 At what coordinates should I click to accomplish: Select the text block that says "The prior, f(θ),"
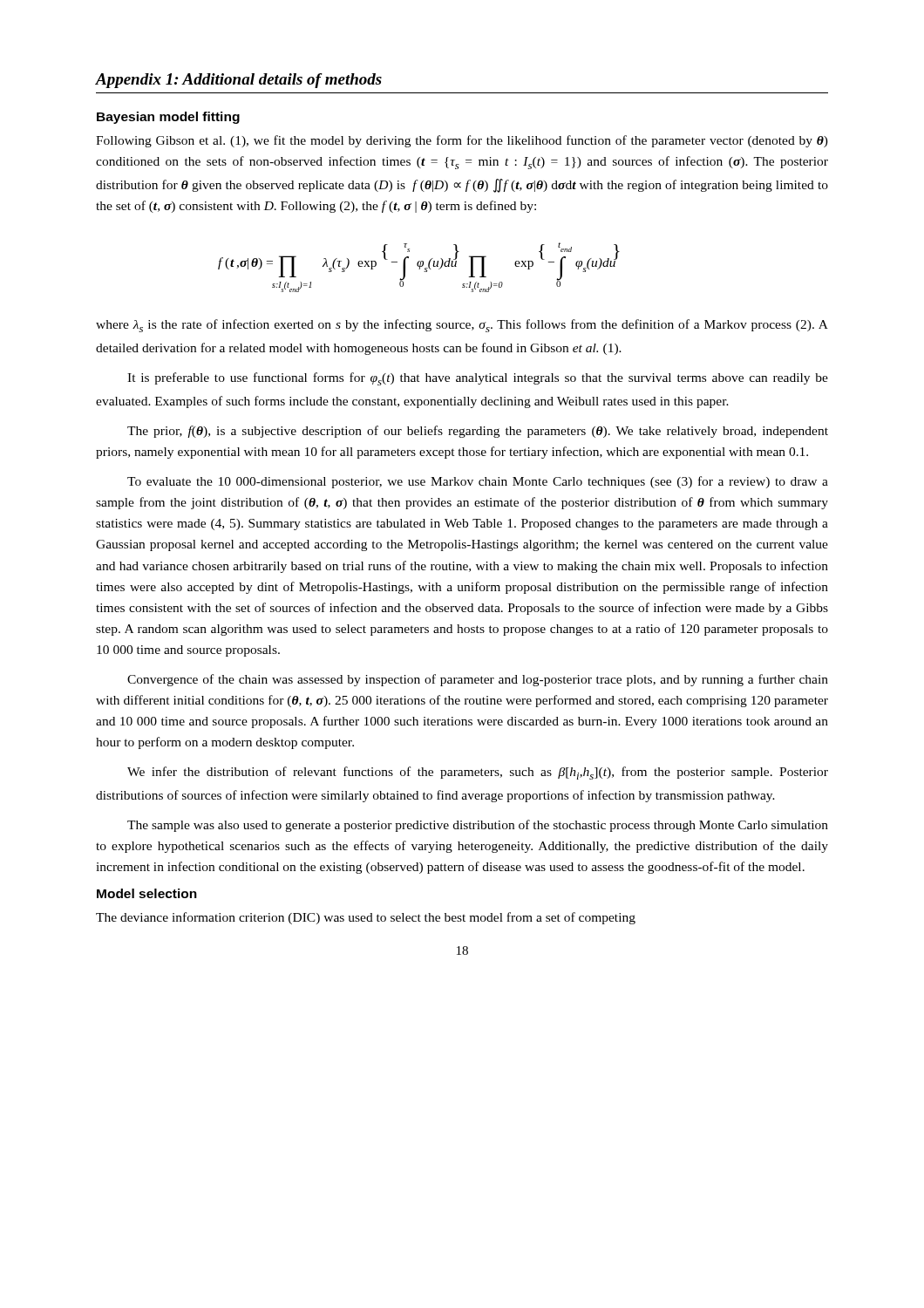462,442
